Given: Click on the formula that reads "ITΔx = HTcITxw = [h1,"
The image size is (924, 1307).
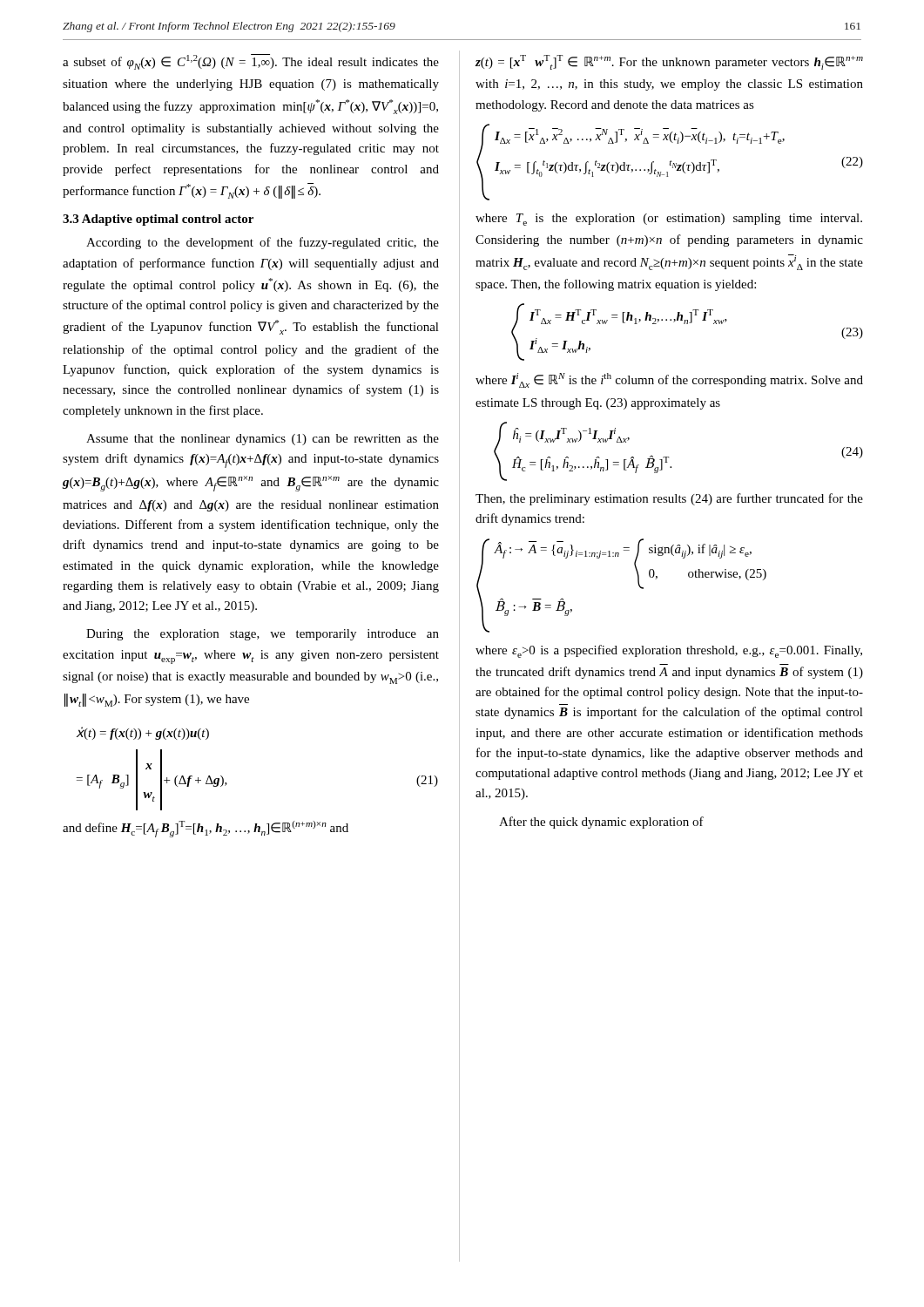Looking at the screenshot, I should click(x=687, y=332).
